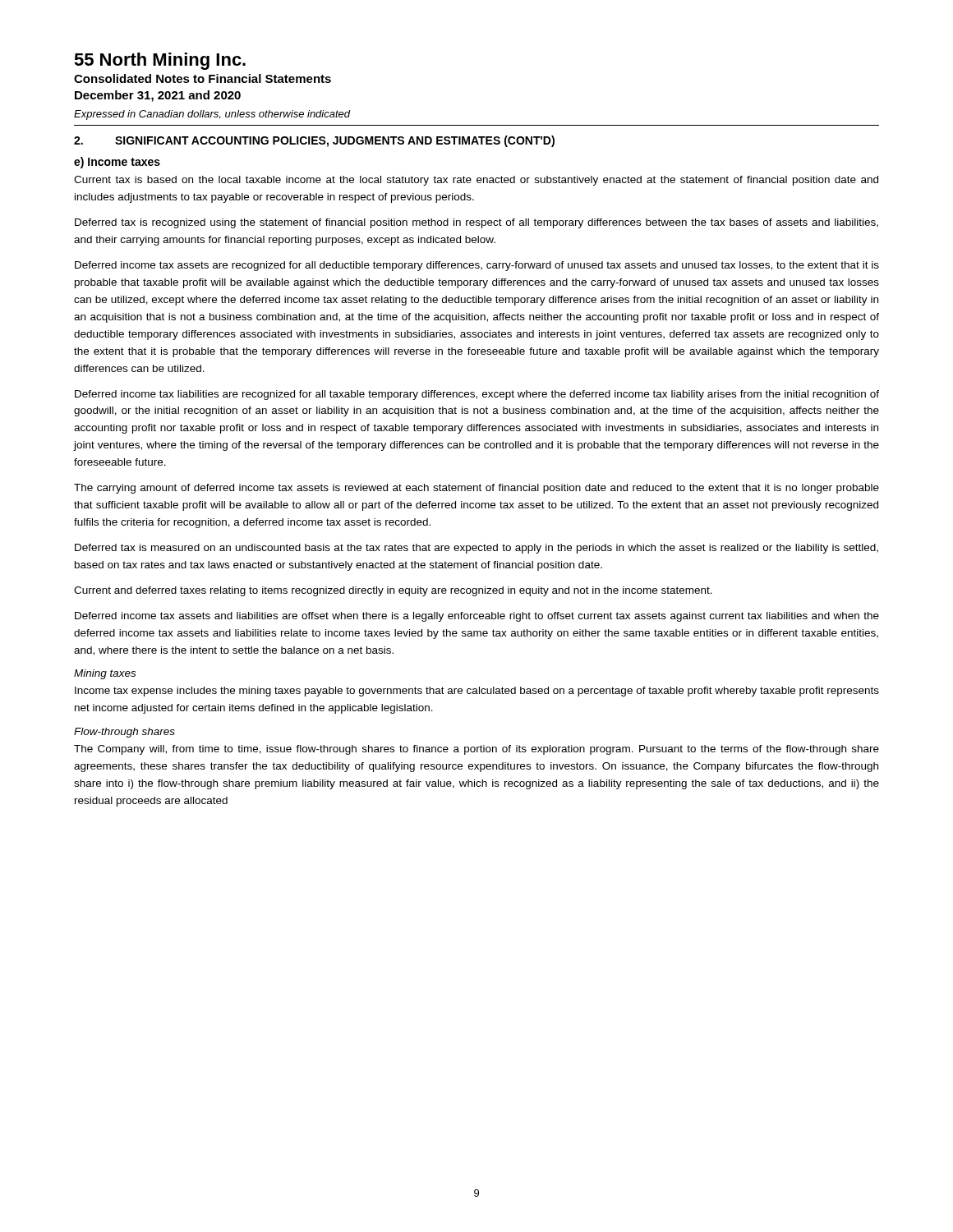Click on the text starting "Current tax is based on the"
This screenshot has height=1232, width=953.
[476, 188]
